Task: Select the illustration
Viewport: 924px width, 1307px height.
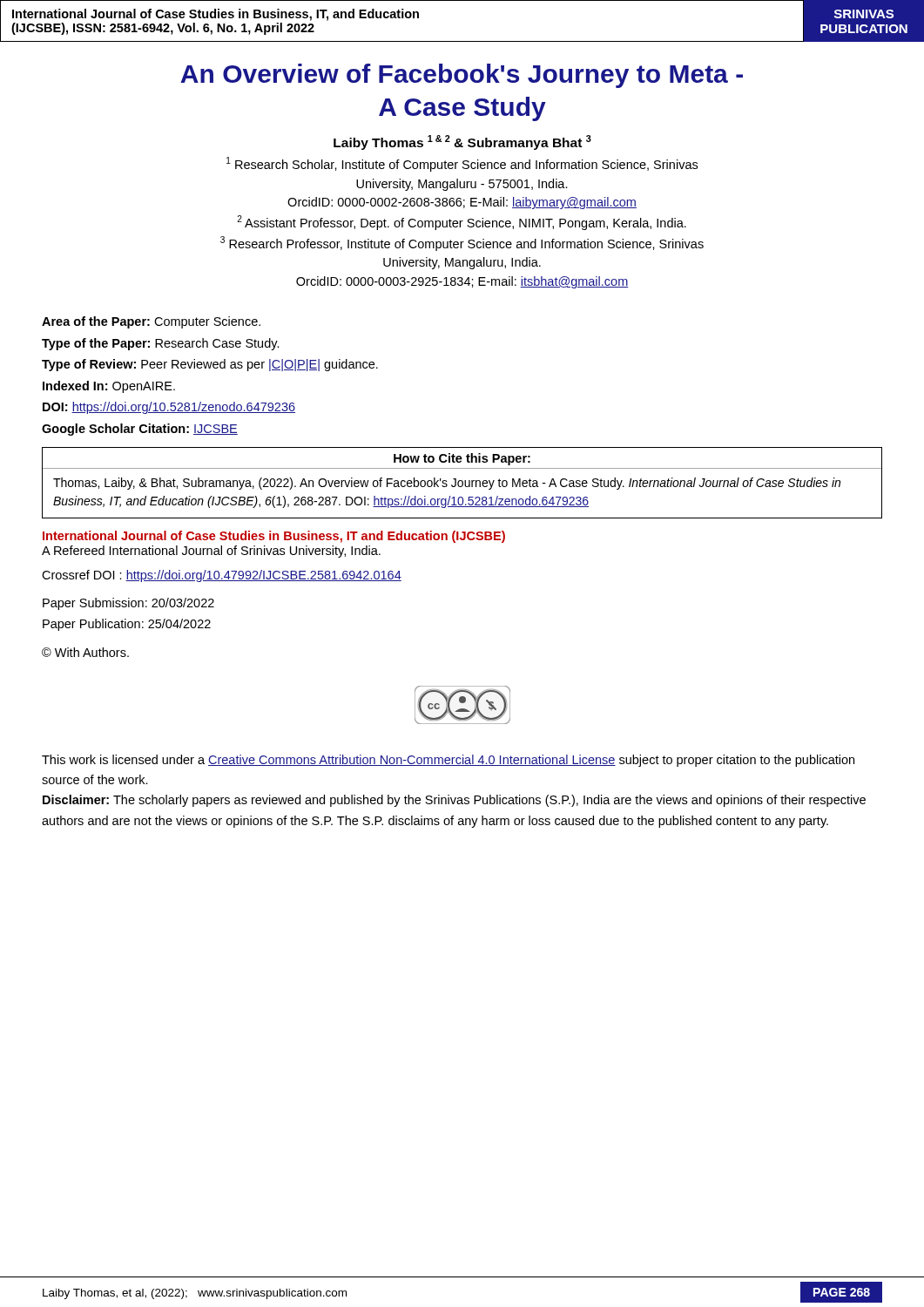Action: point(462,707)
